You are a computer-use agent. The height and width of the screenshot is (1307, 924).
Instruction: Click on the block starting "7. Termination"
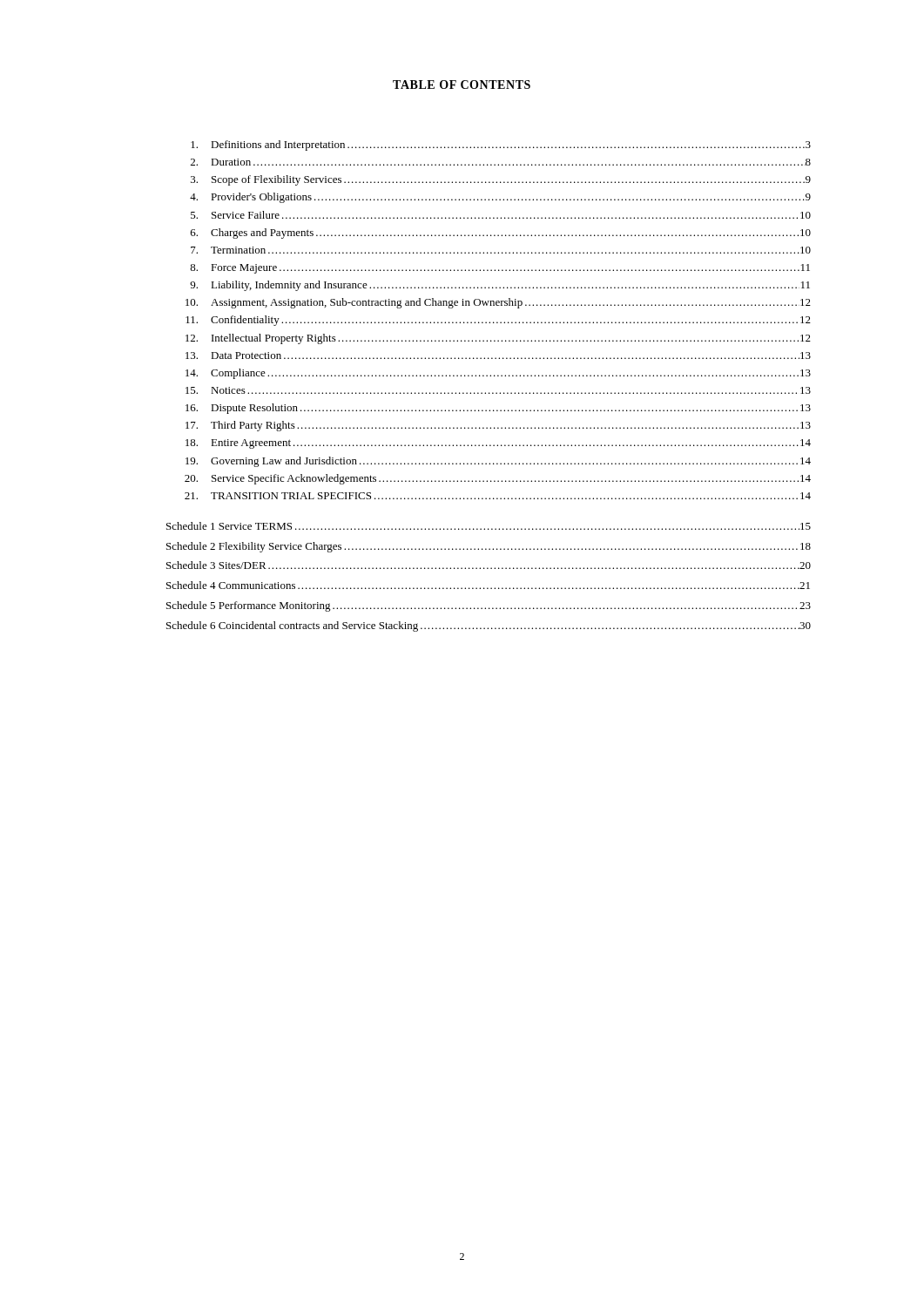[x=488, y=250]
